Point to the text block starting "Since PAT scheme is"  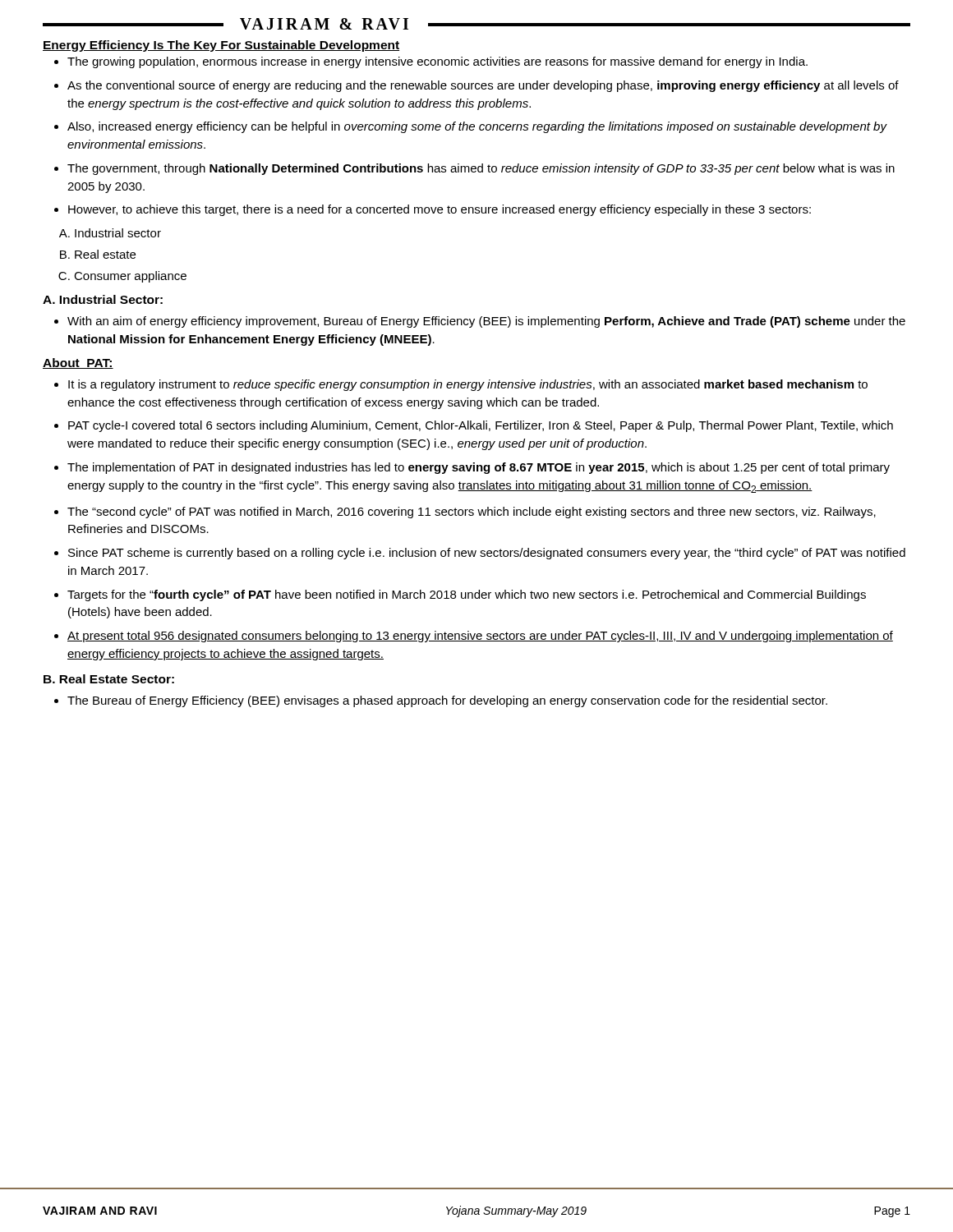pos(487,561)
